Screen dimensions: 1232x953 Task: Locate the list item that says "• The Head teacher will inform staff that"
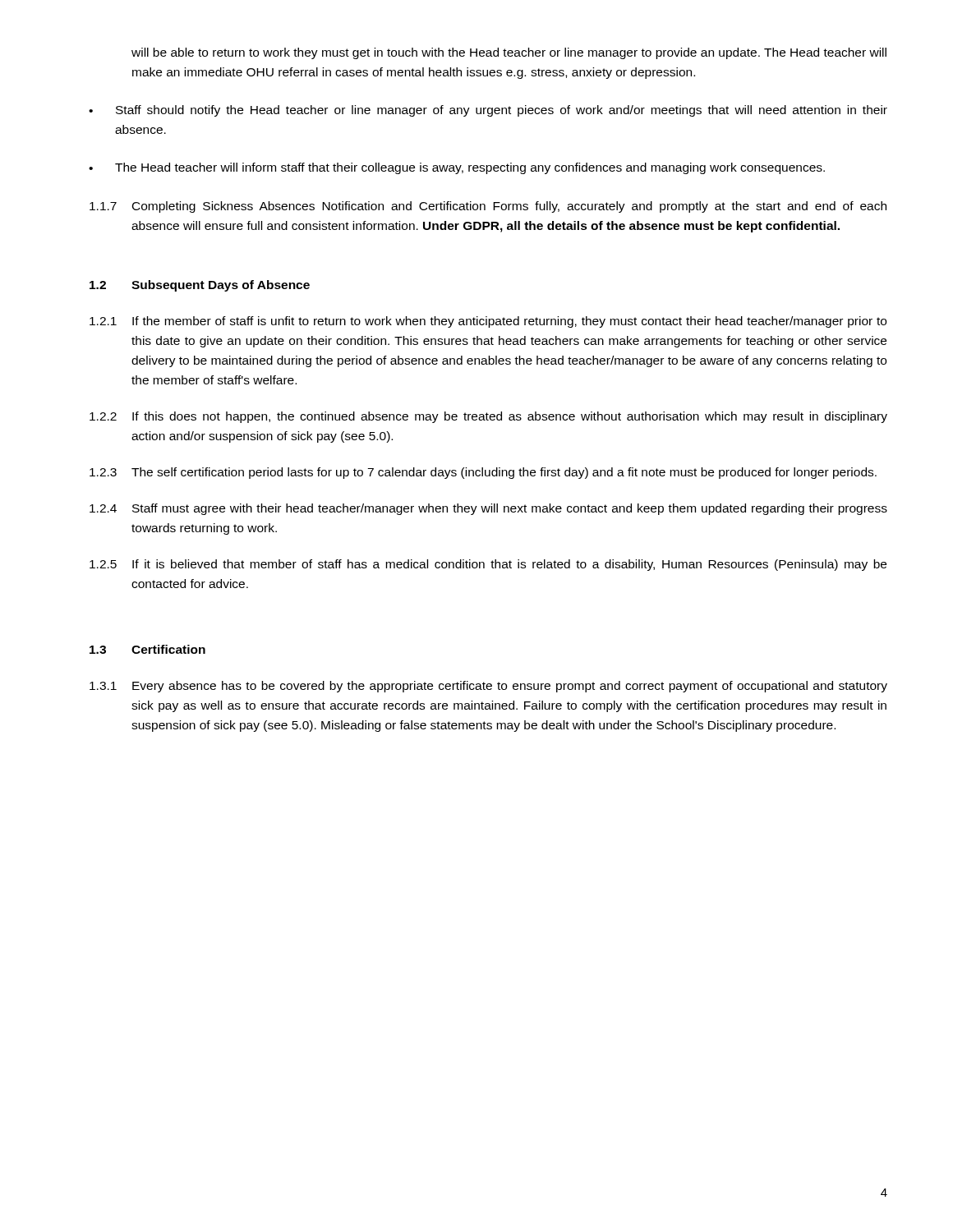coord(488,168)
